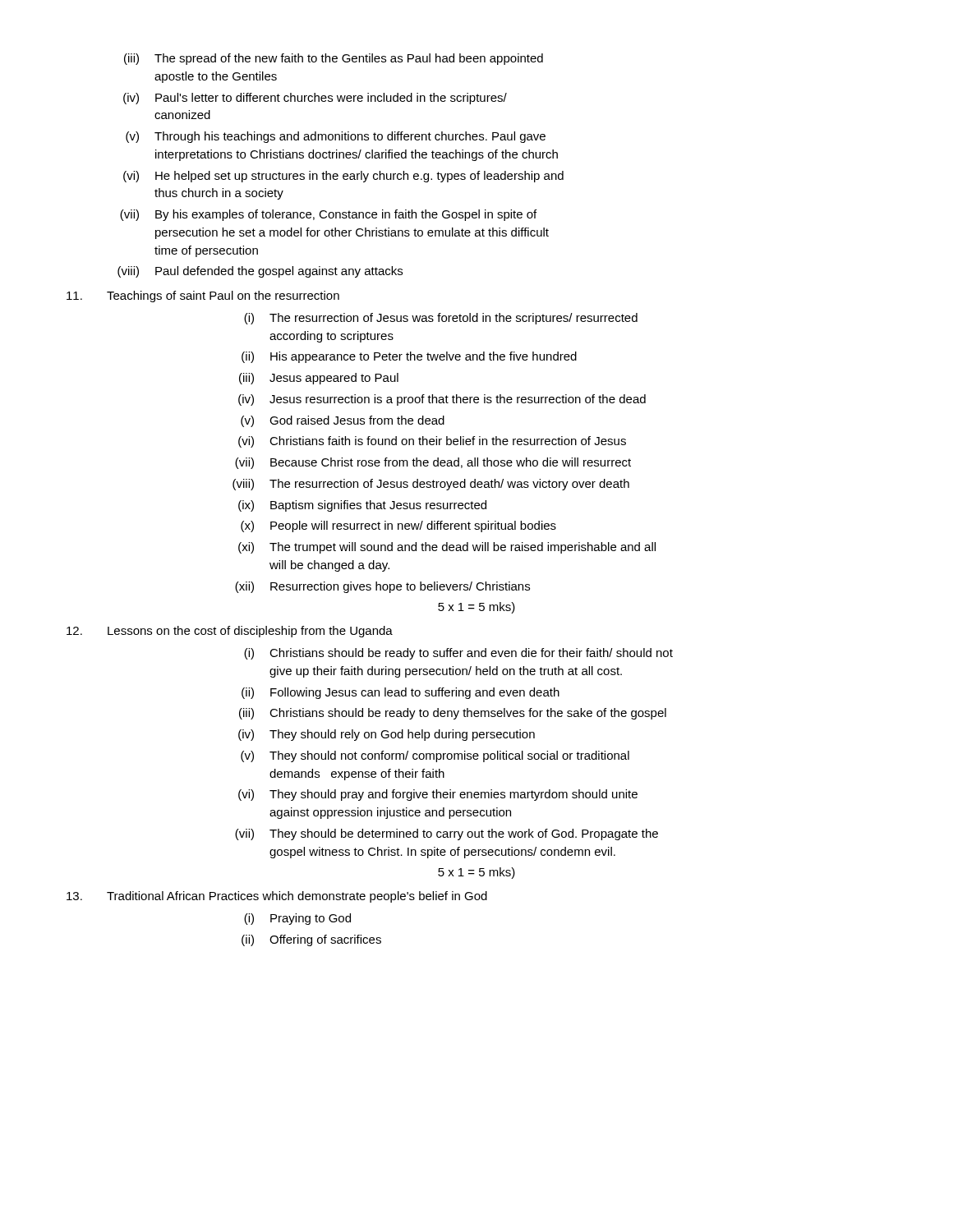Select the text starting "11. Teachings of"
Image resolution: width=953 pixels, height=1232 pixels.
click(x=203, y=297)
